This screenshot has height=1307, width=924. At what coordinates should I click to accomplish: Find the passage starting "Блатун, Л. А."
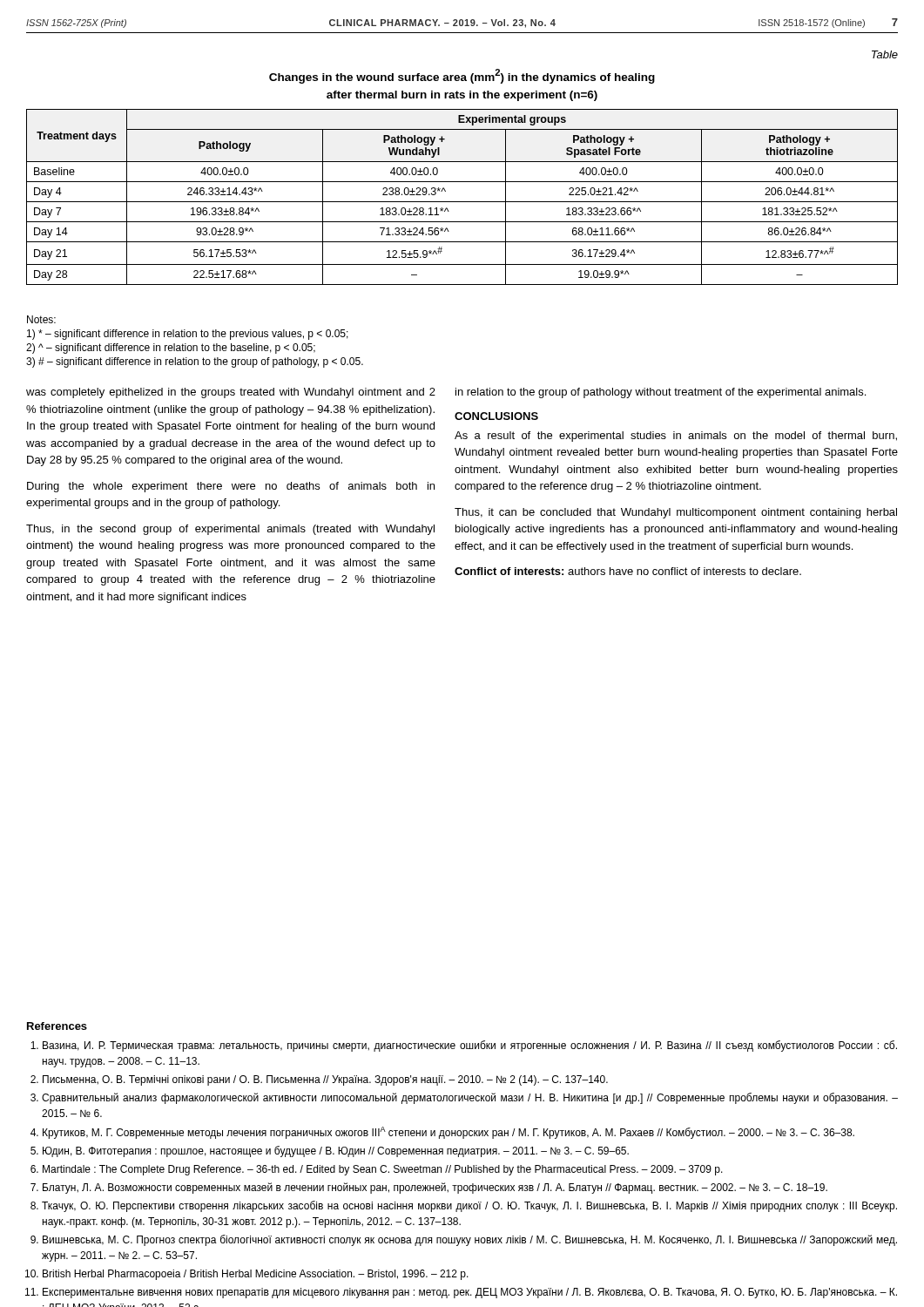click(435, 1188)
